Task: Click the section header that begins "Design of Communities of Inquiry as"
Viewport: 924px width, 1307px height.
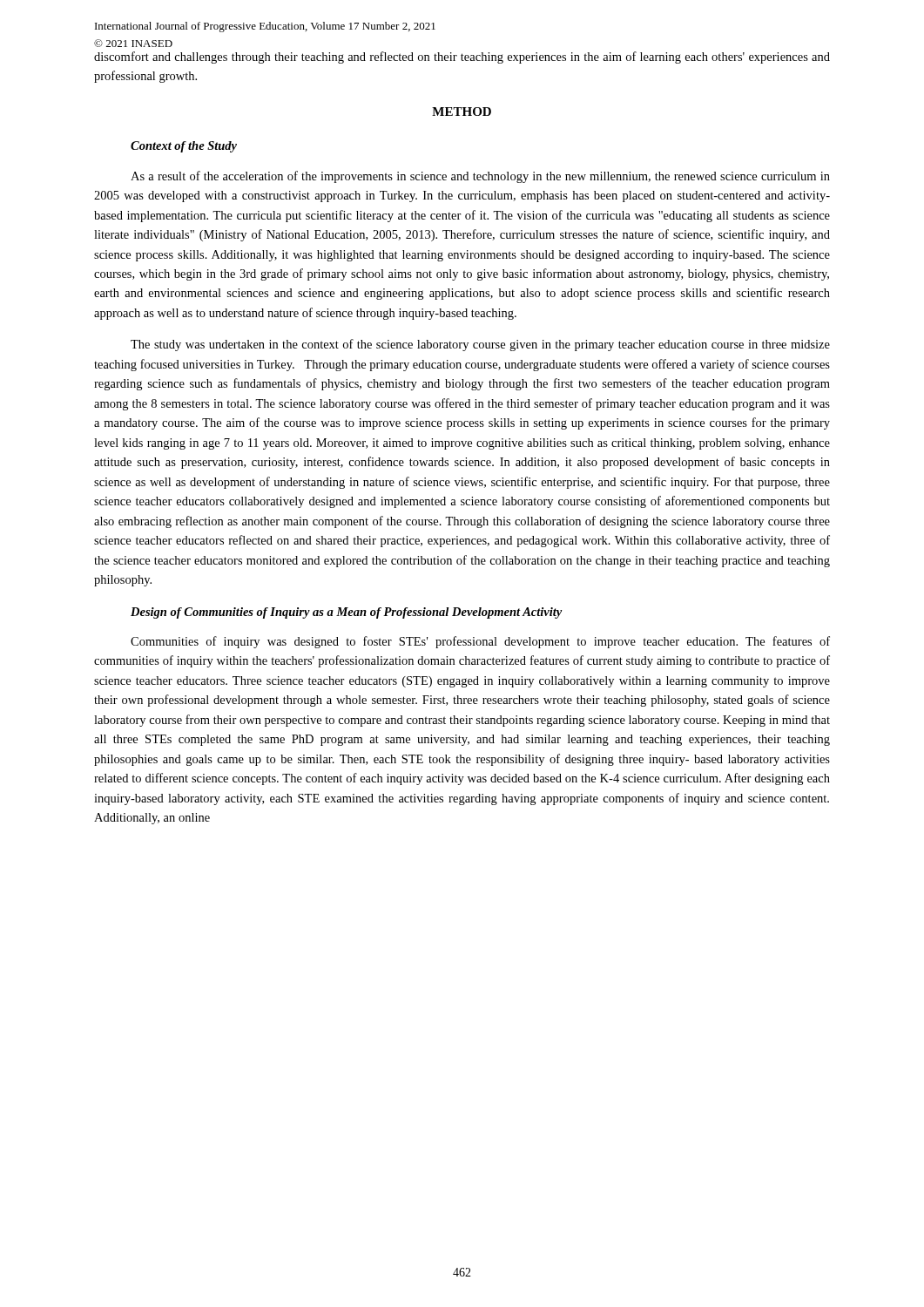Action: [x=346, y=611]
